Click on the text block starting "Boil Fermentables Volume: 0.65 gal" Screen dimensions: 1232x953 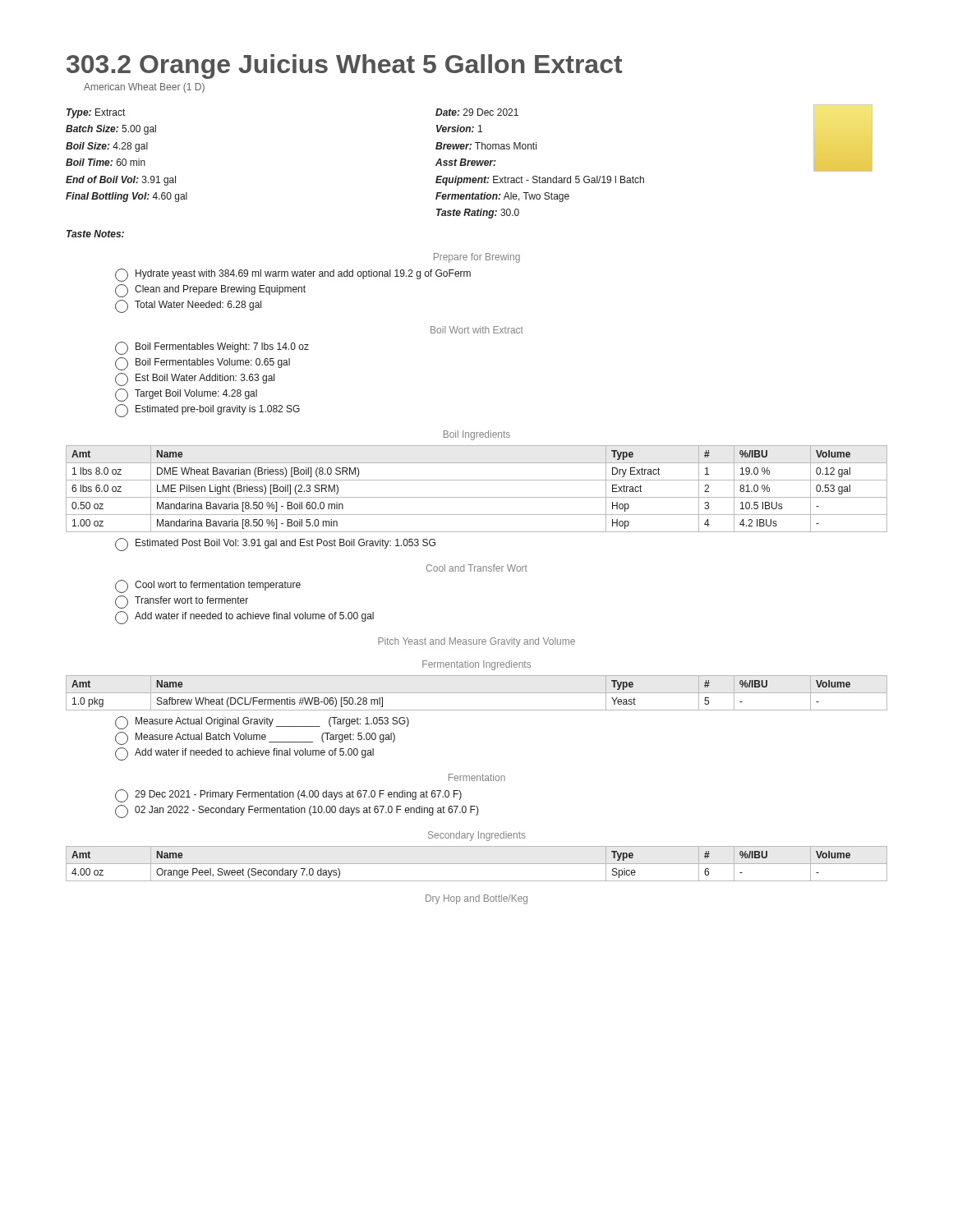(x=203, y=363)
